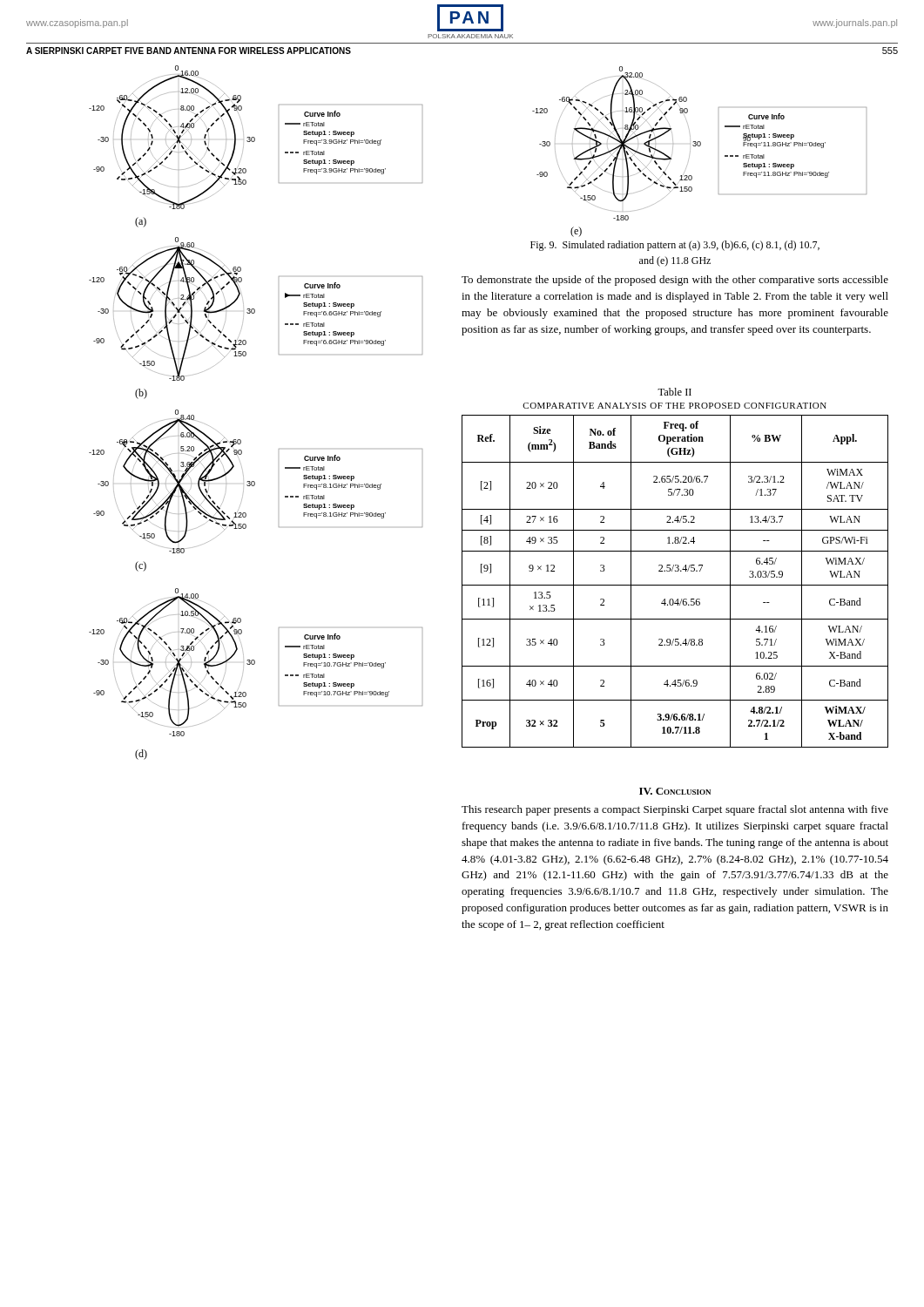
Task: Point to the block beginning "This research paper presents a compact Sierpinski Carpet"
Action: (x=675, y=866)
